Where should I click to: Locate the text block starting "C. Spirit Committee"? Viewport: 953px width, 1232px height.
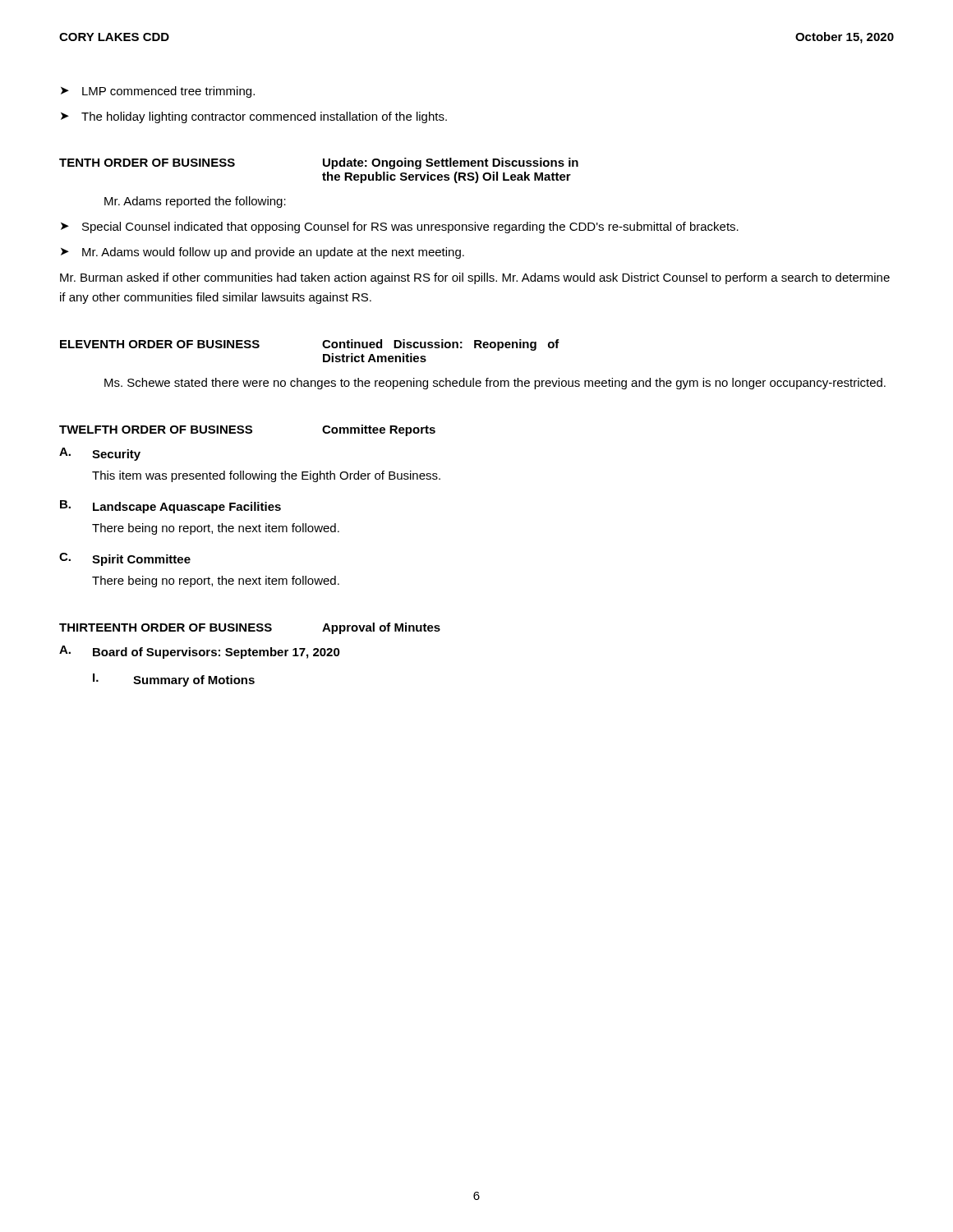coord(125,559)
